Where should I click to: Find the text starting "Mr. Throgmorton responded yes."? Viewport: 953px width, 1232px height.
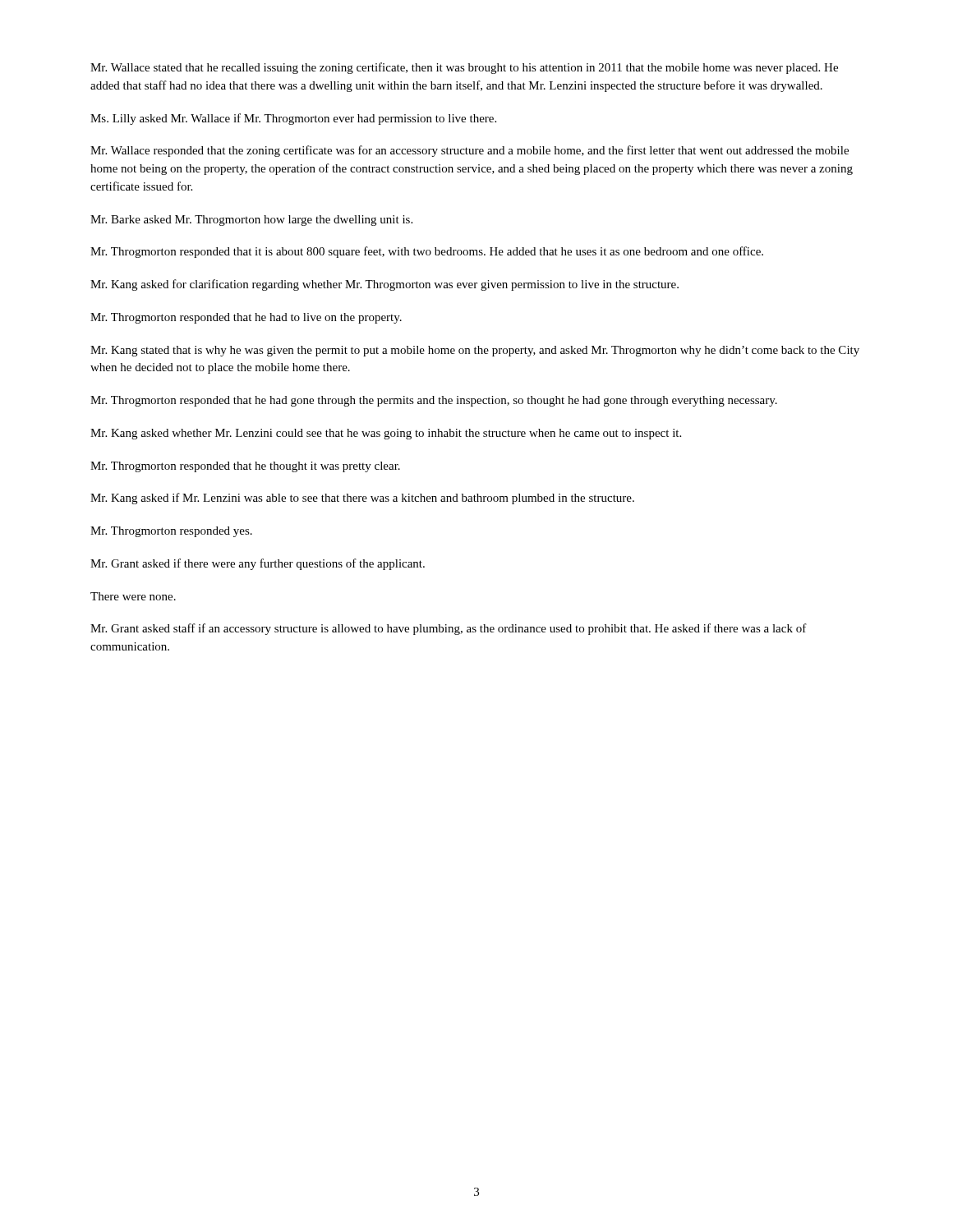click(172, 531)
